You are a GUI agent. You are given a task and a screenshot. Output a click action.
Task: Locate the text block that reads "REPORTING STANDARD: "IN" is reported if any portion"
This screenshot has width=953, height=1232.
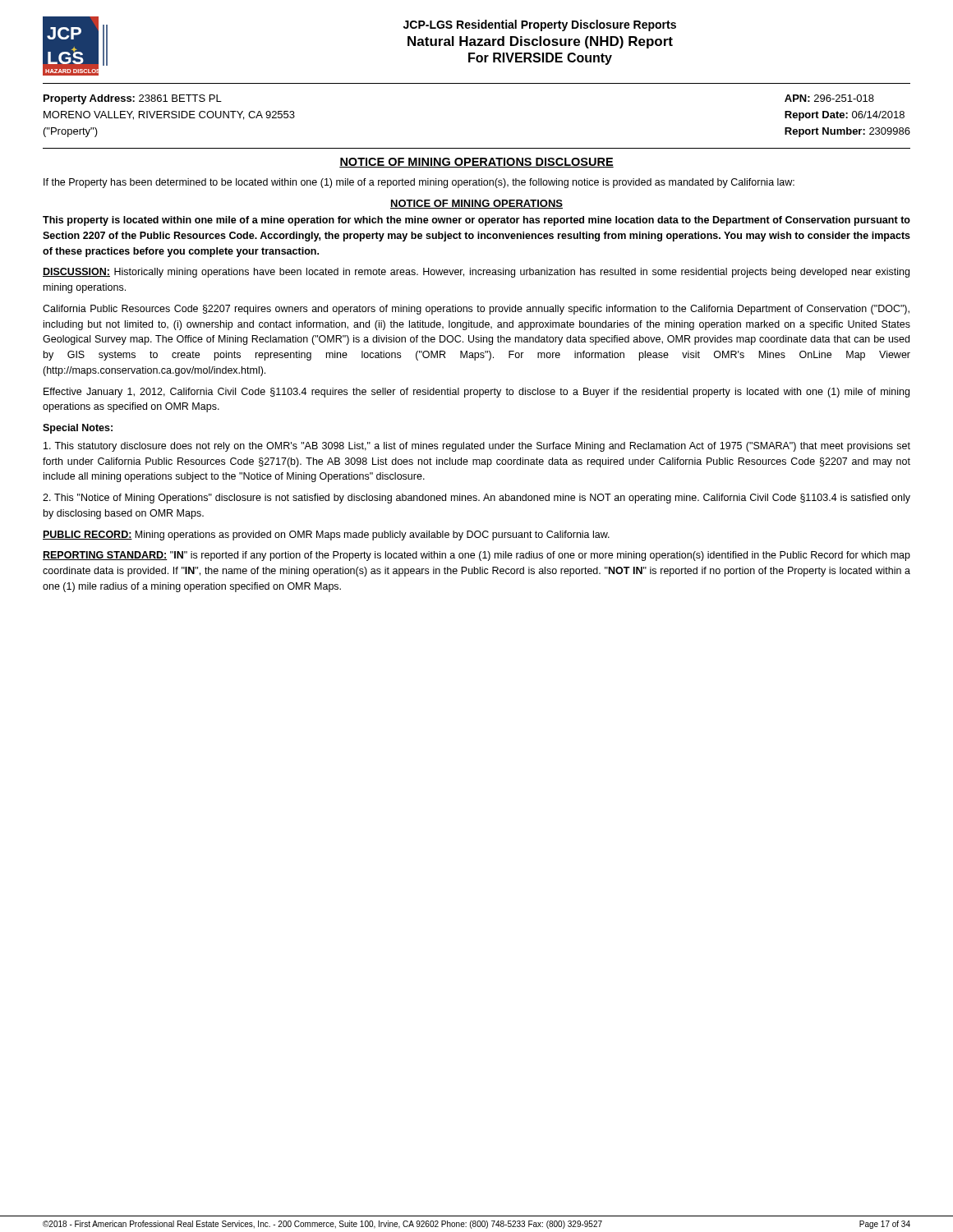pos(476,571)
